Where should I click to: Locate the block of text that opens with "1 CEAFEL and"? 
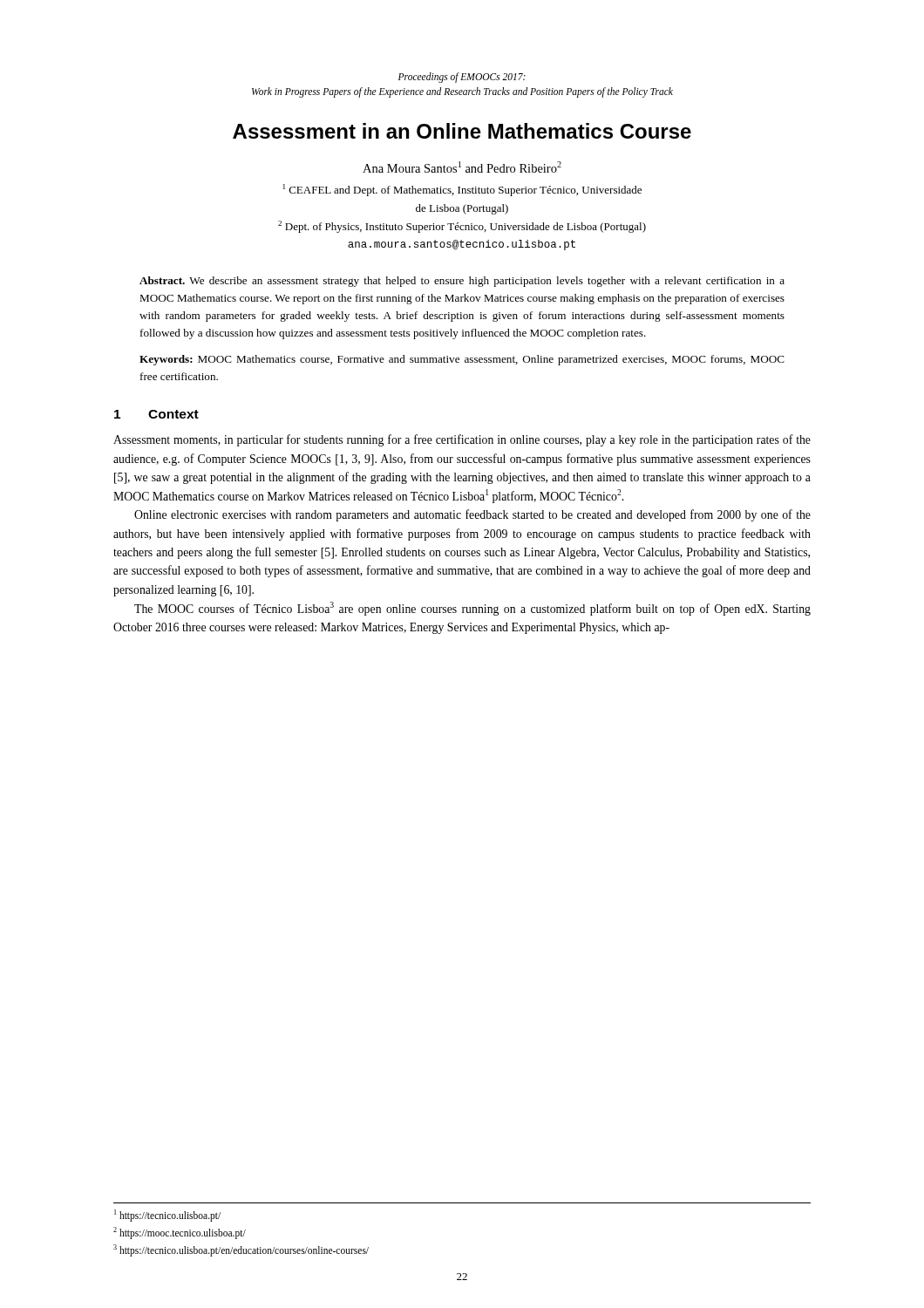pyautogui.click(x=462, y=217)
